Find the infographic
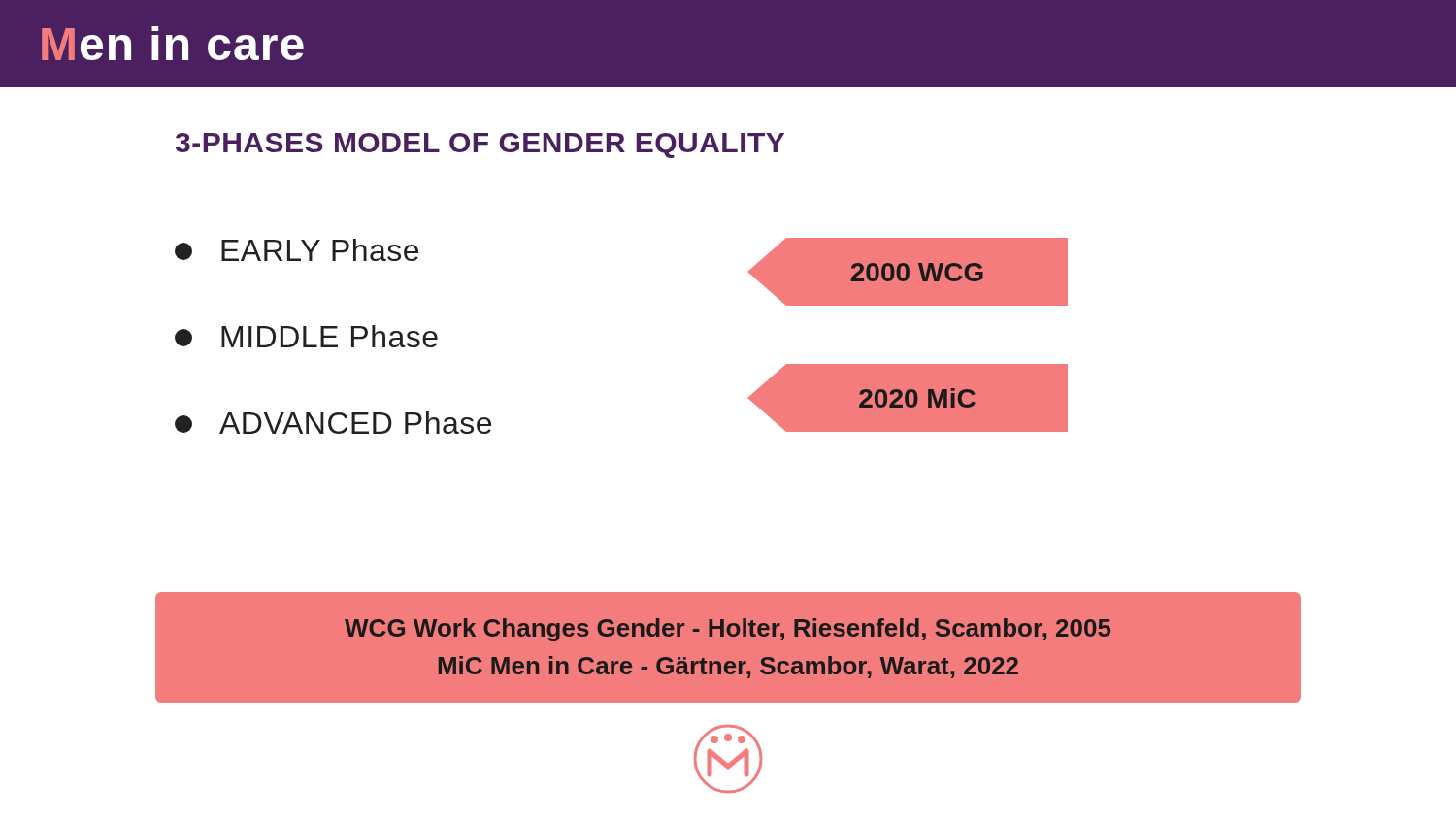 922,356
